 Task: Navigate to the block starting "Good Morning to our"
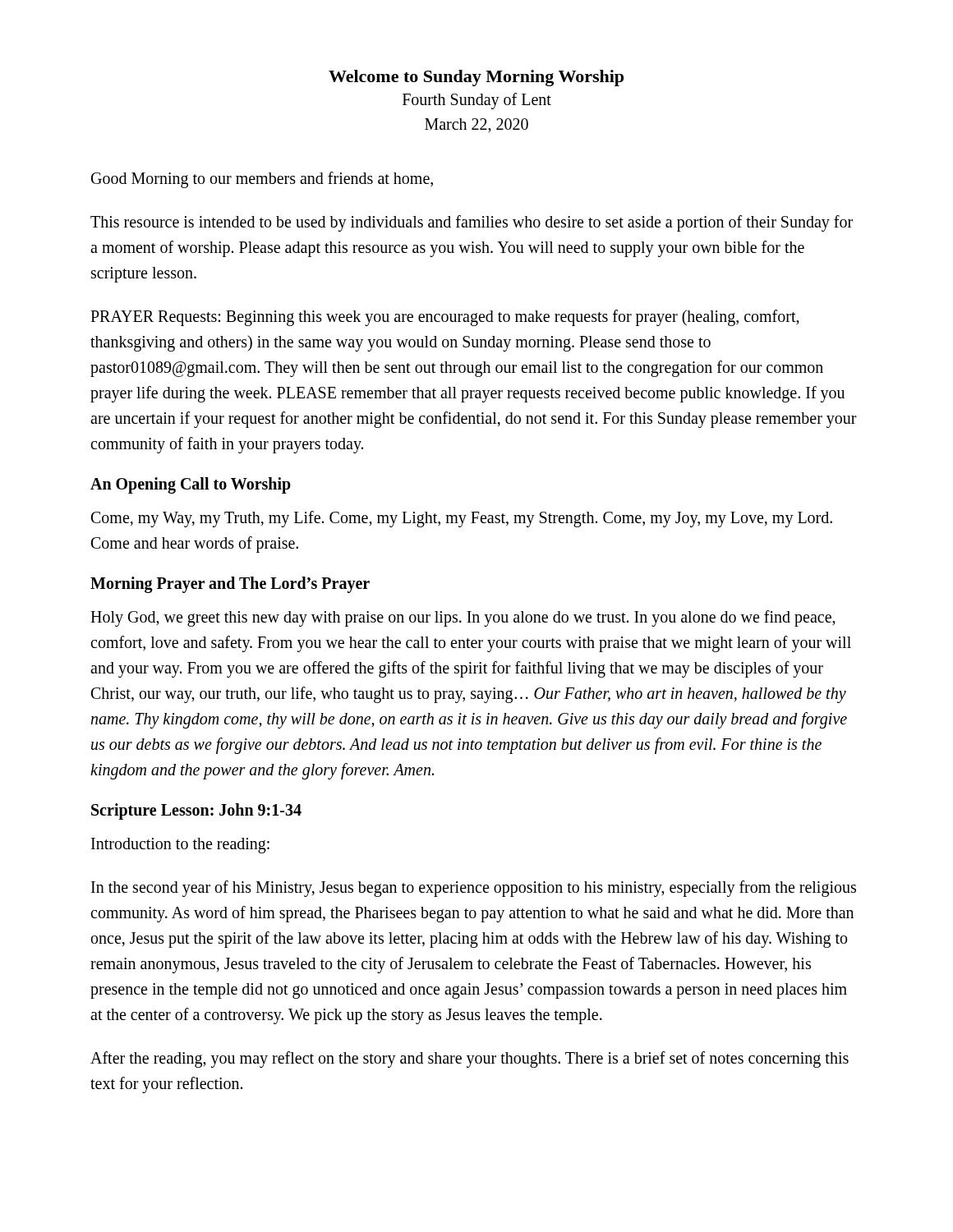(262, 178)
